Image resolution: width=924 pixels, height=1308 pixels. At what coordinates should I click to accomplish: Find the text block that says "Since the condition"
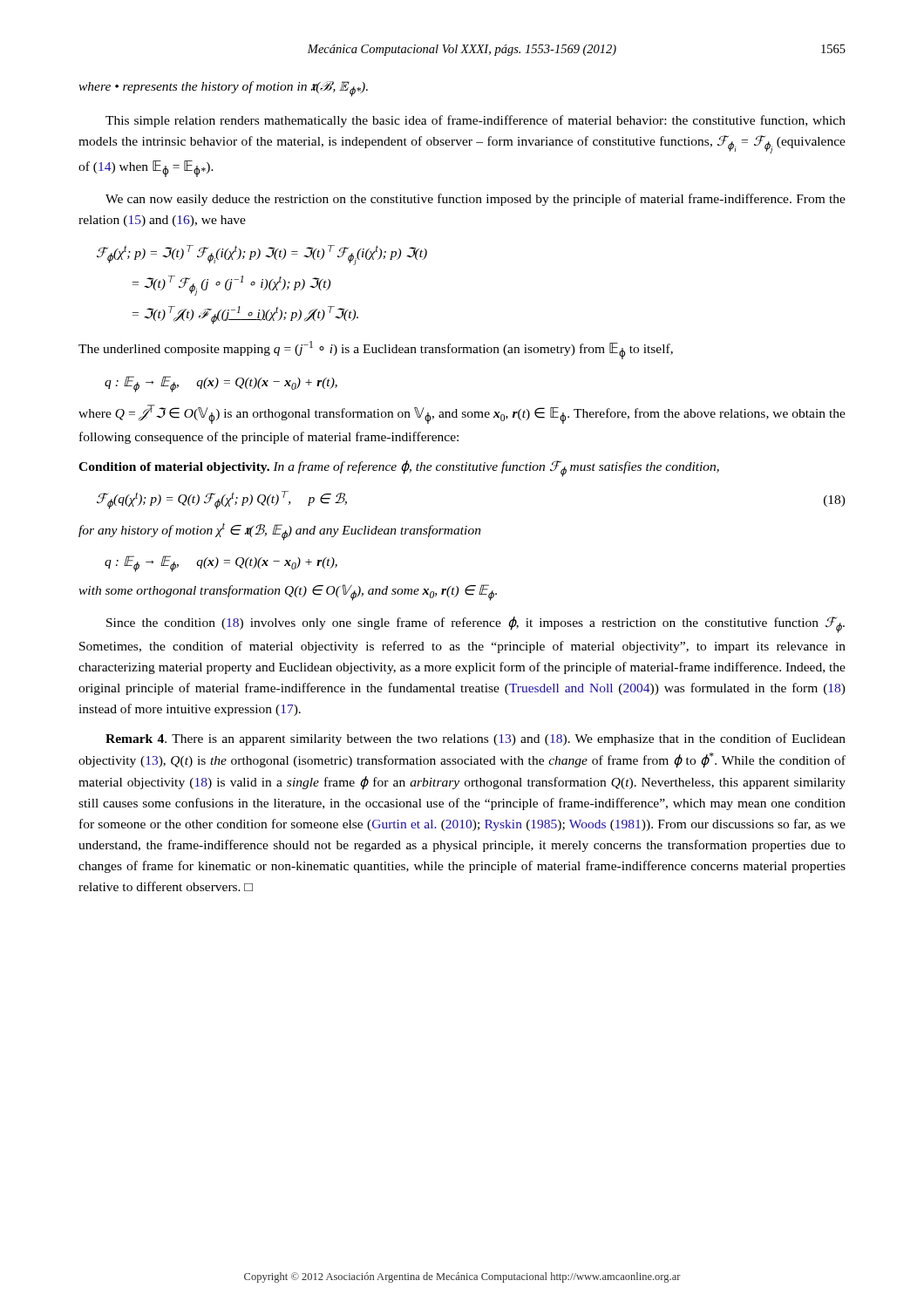tap(462, 666)
